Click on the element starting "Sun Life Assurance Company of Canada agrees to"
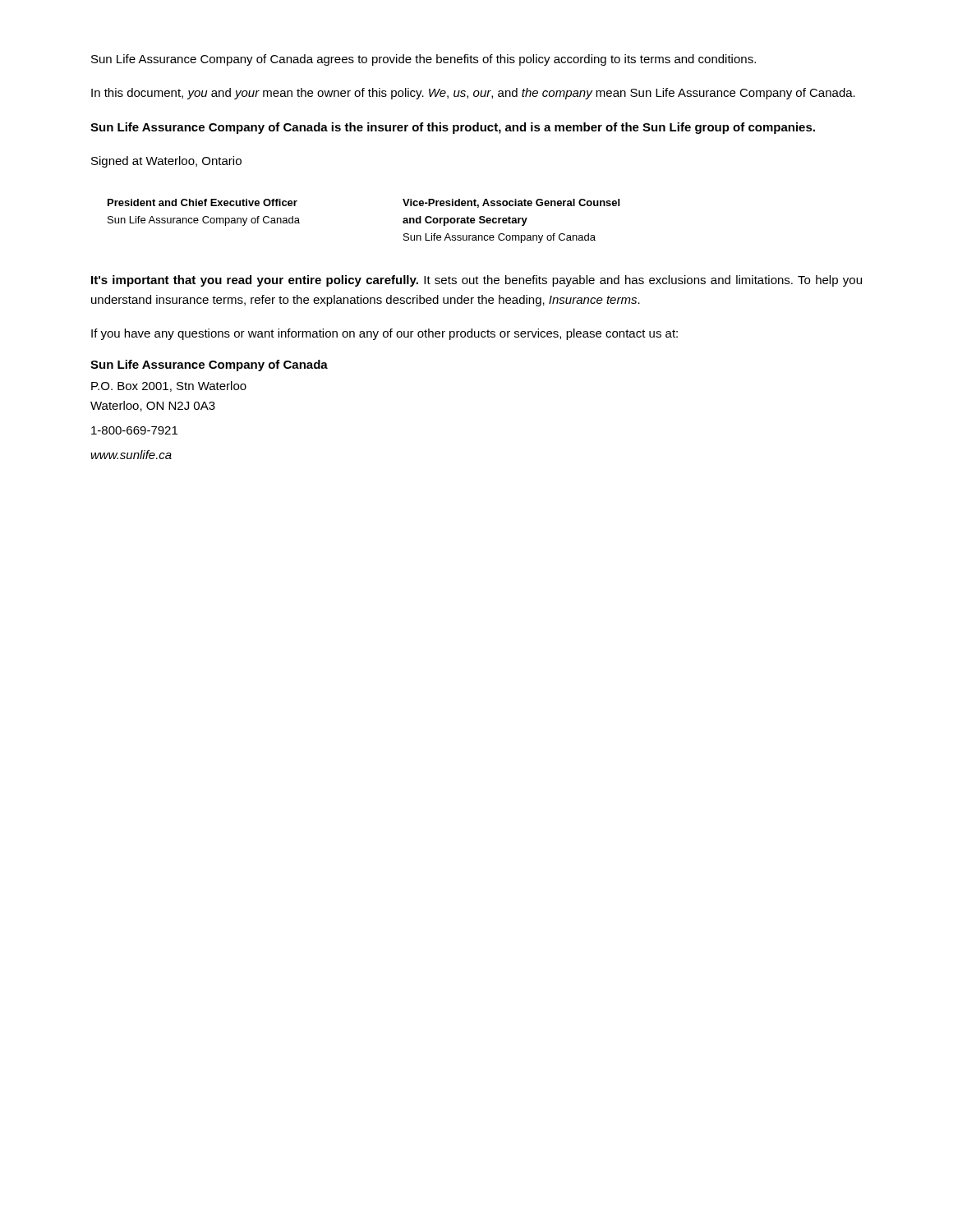The width and height of the screenshot is (953, 1232). click(424, 59)
